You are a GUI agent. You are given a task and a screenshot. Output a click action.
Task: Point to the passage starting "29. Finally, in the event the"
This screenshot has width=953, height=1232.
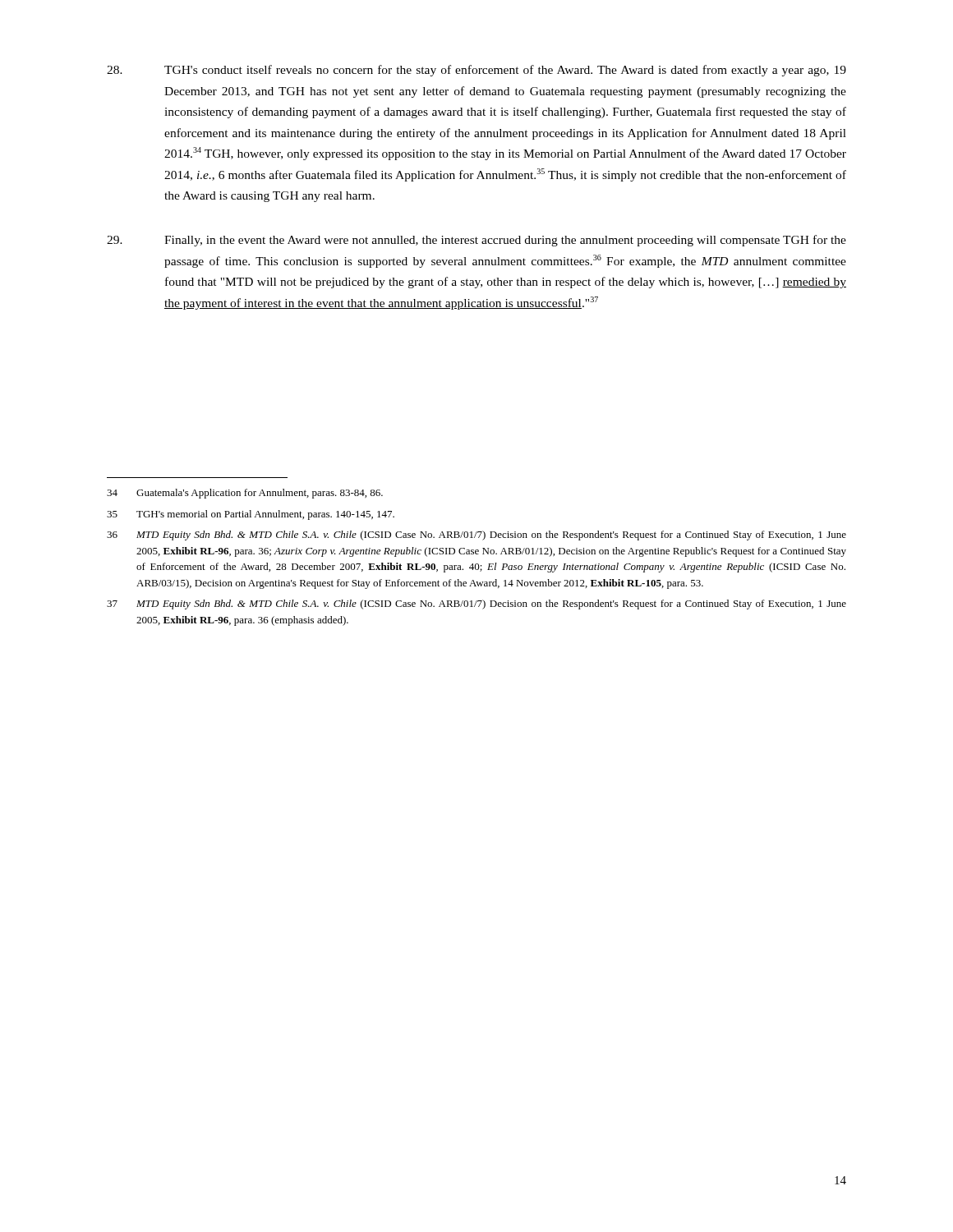[476, 271]
